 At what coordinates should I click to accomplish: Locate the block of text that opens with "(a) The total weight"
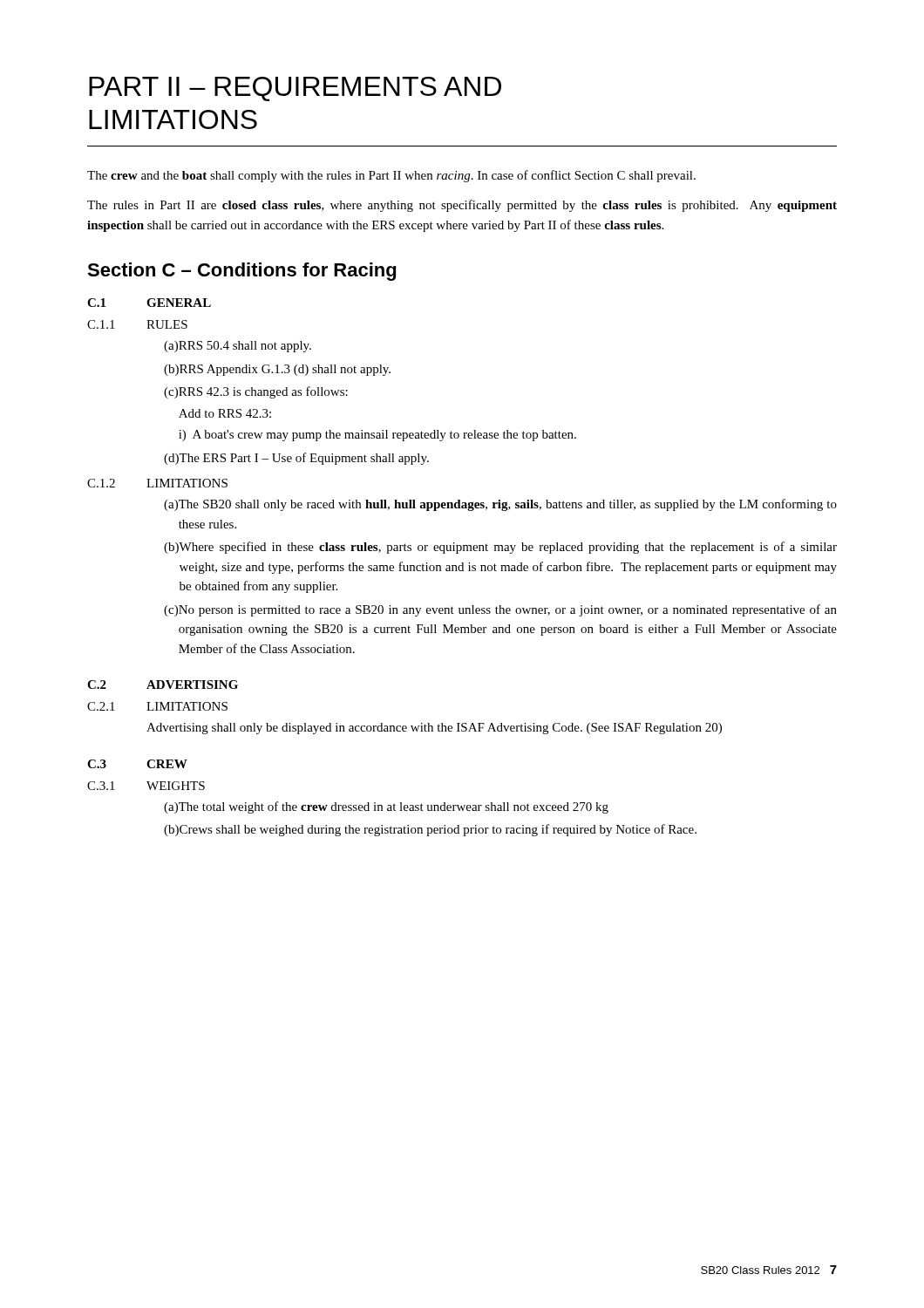pos(462,807)
